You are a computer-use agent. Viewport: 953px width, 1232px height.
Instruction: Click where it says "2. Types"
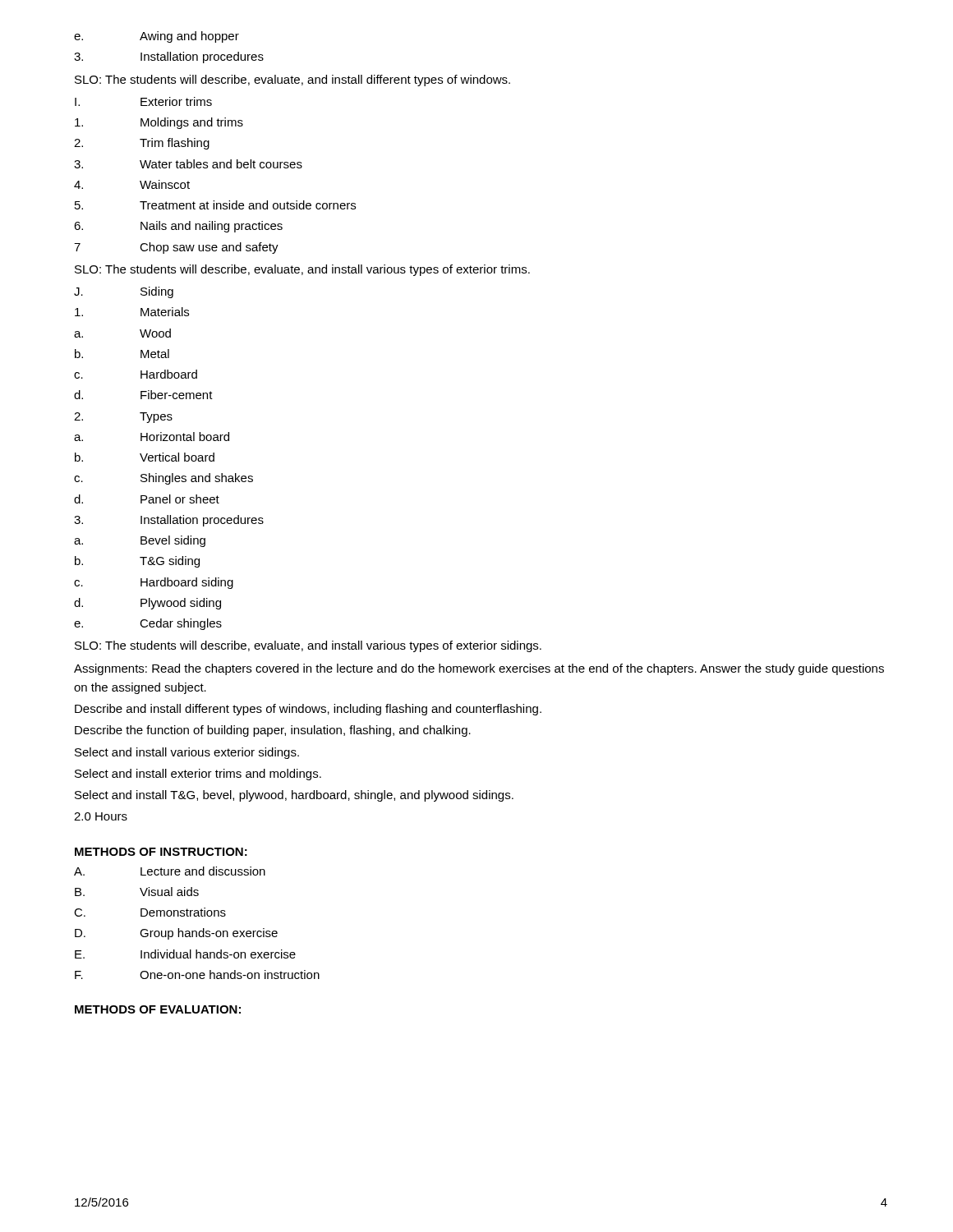(x=77, y=418)
